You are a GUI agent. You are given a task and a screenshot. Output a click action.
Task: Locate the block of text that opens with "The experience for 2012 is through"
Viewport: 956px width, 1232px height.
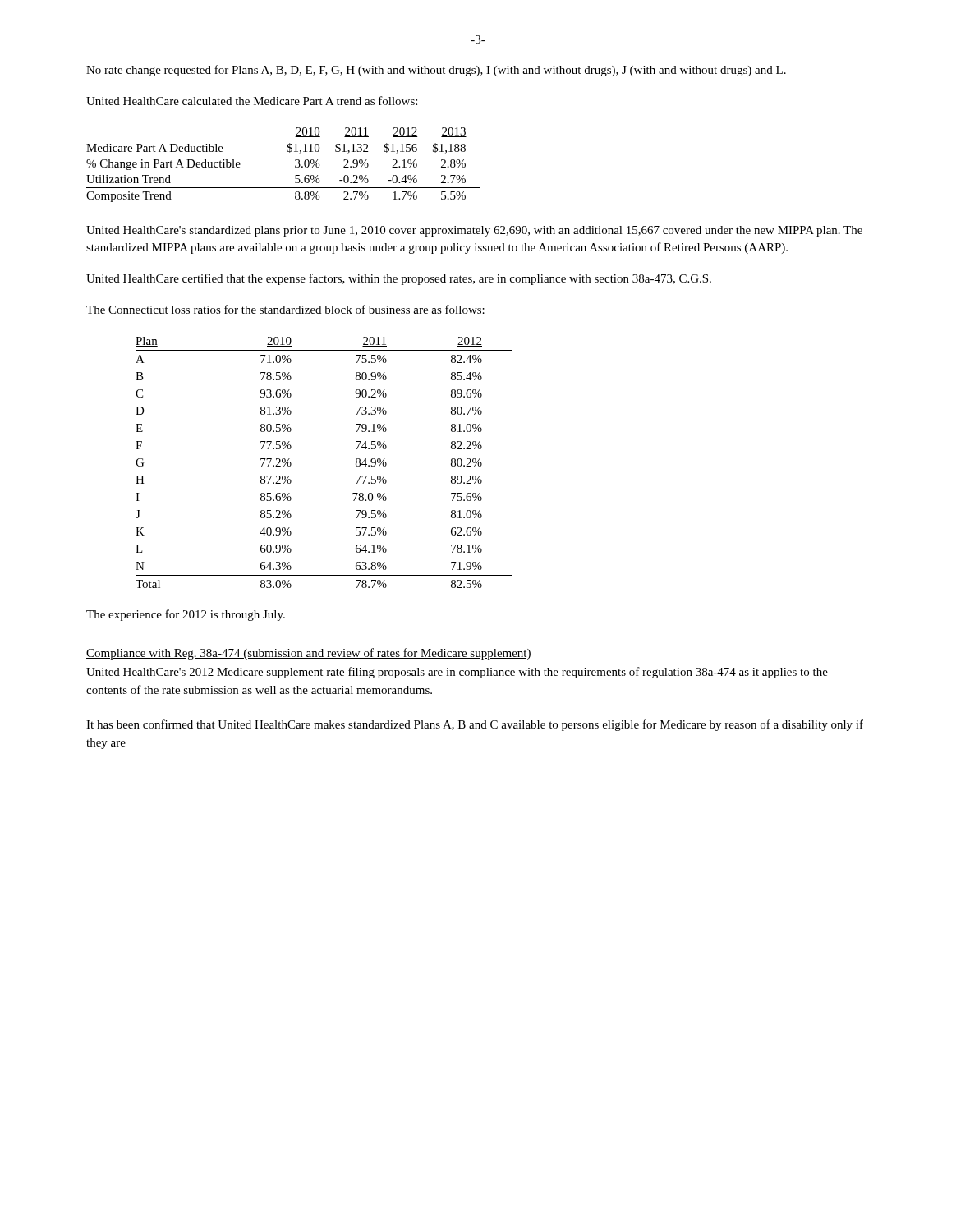[186, 614]
